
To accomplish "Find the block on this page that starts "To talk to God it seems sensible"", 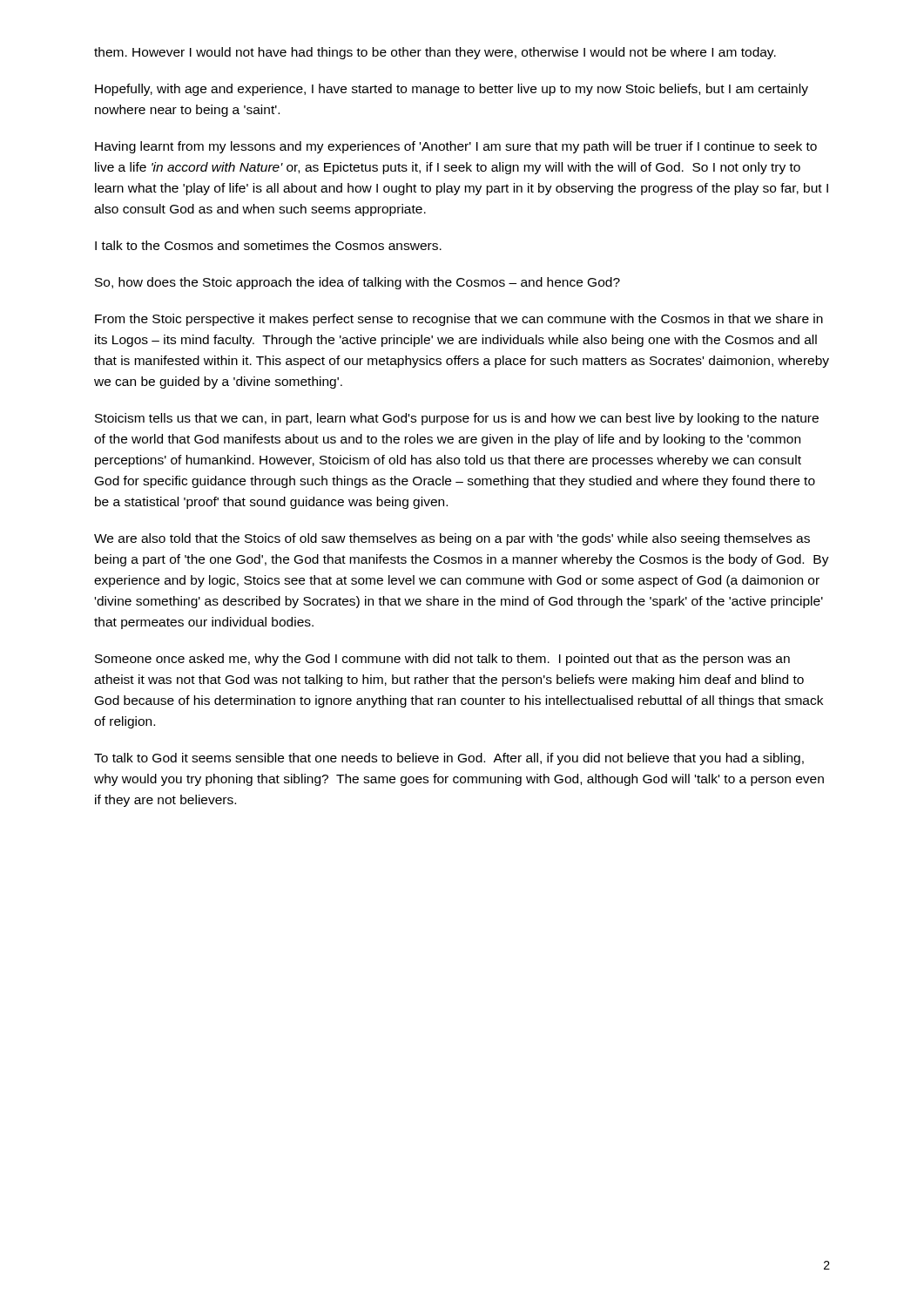I will coord(459,779).
